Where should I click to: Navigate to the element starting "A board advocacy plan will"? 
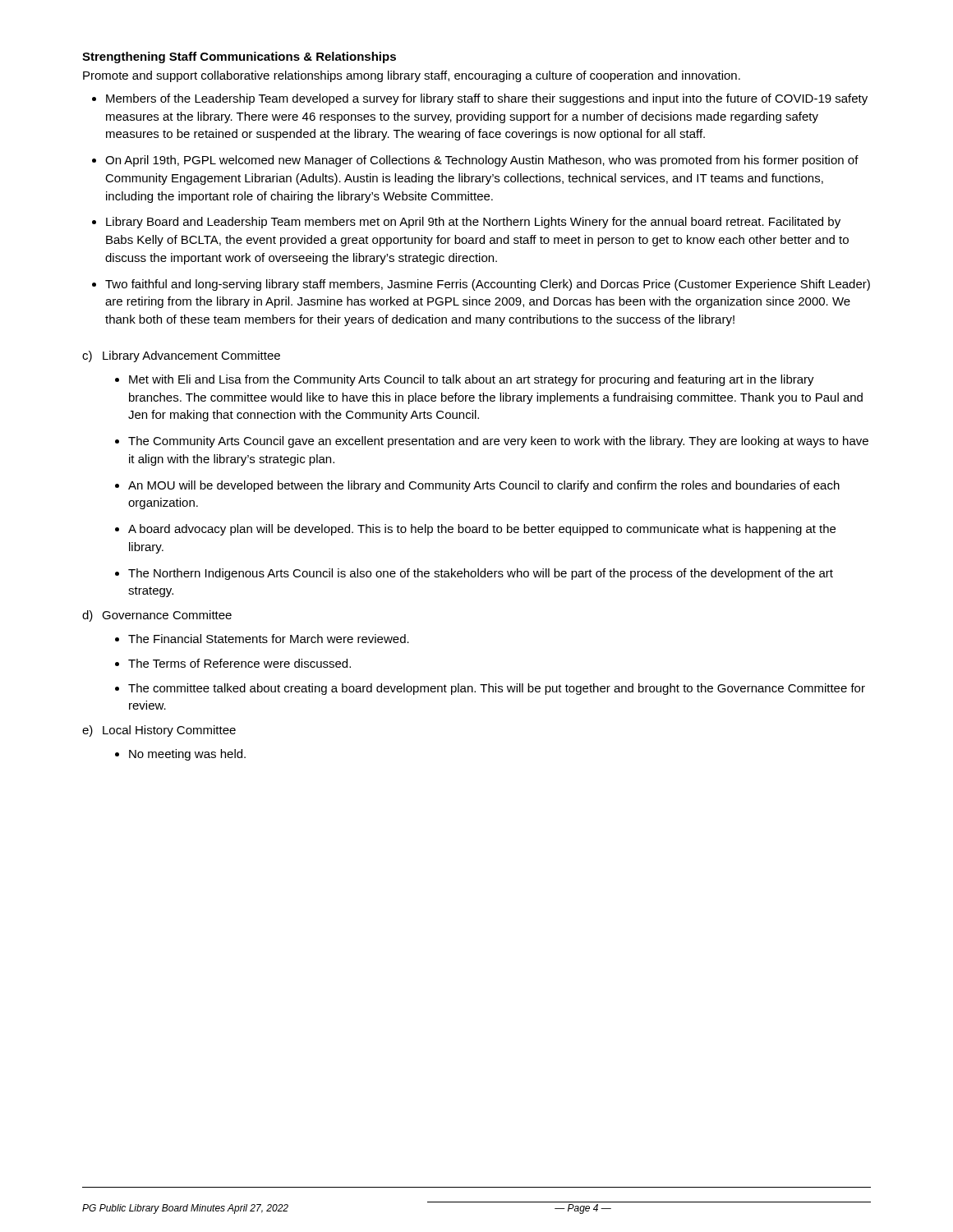tap(488, 538)
